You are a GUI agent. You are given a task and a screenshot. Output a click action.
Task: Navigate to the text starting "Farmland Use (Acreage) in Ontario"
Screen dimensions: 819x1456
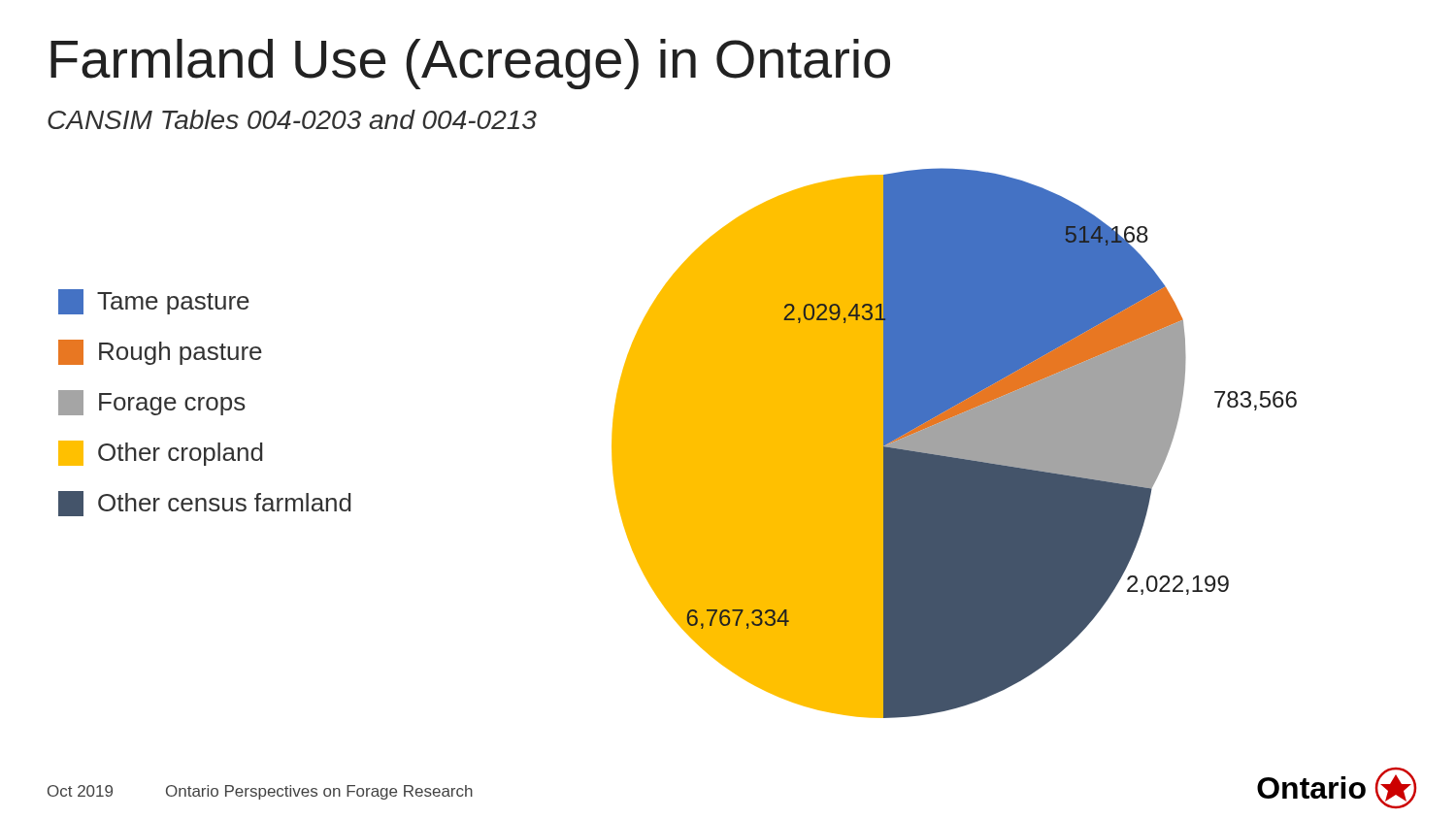tap(470, 59)
